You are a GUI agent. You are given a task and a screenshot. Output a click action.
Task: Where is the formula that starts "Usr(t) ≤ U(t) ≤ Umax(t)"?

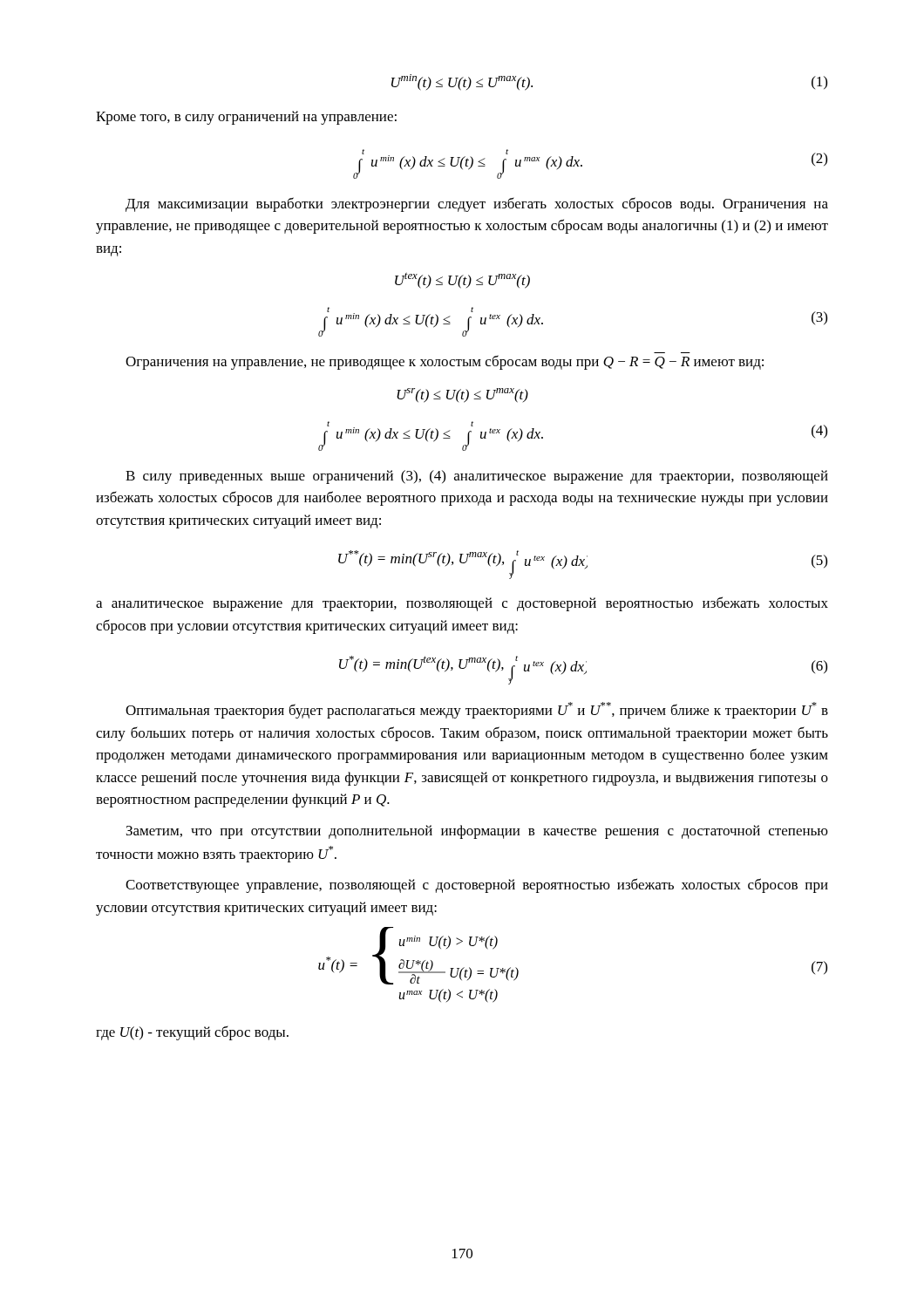(462, 417)
